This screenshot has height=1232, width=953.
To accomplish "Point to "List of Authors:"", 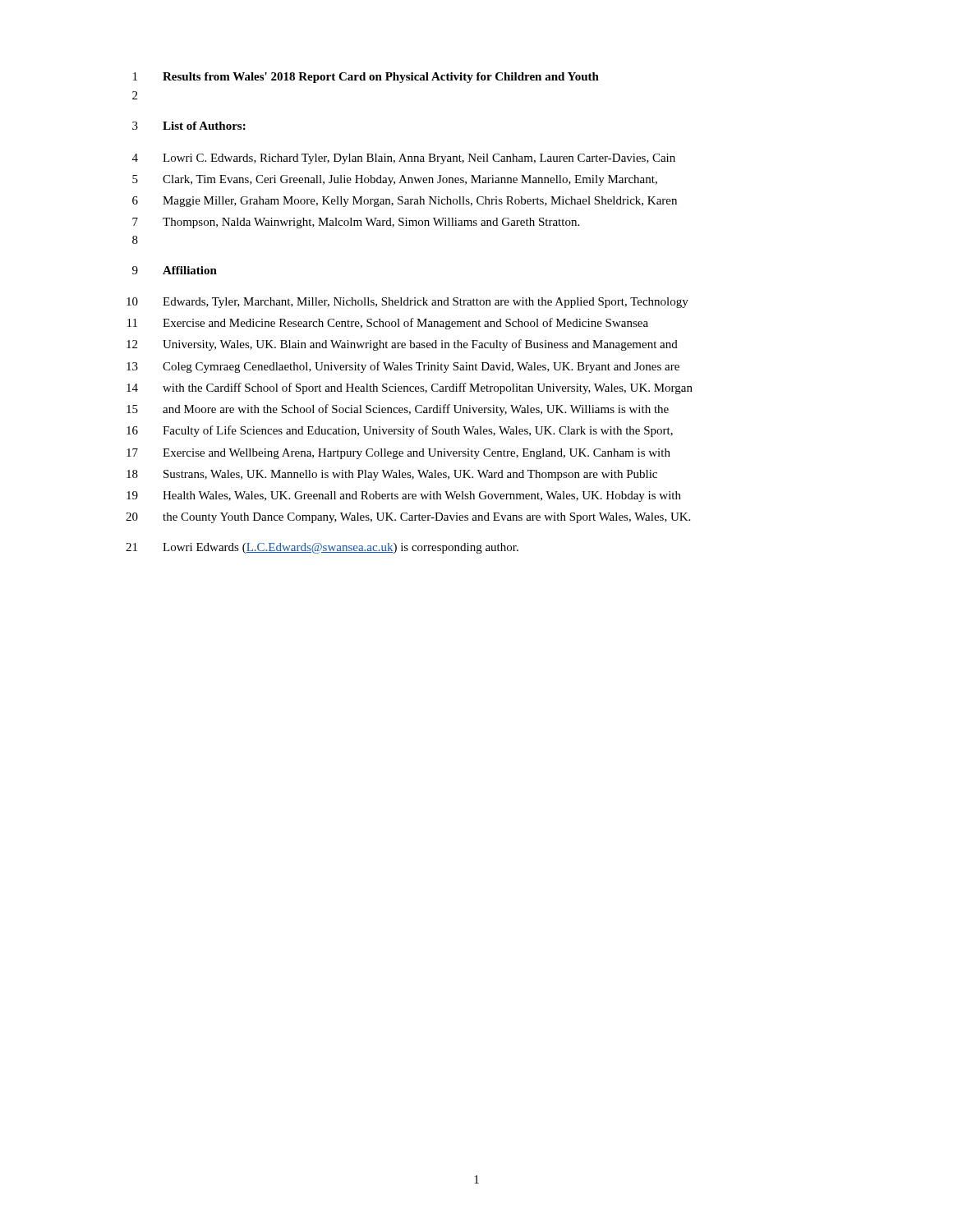I will (204, 126).
